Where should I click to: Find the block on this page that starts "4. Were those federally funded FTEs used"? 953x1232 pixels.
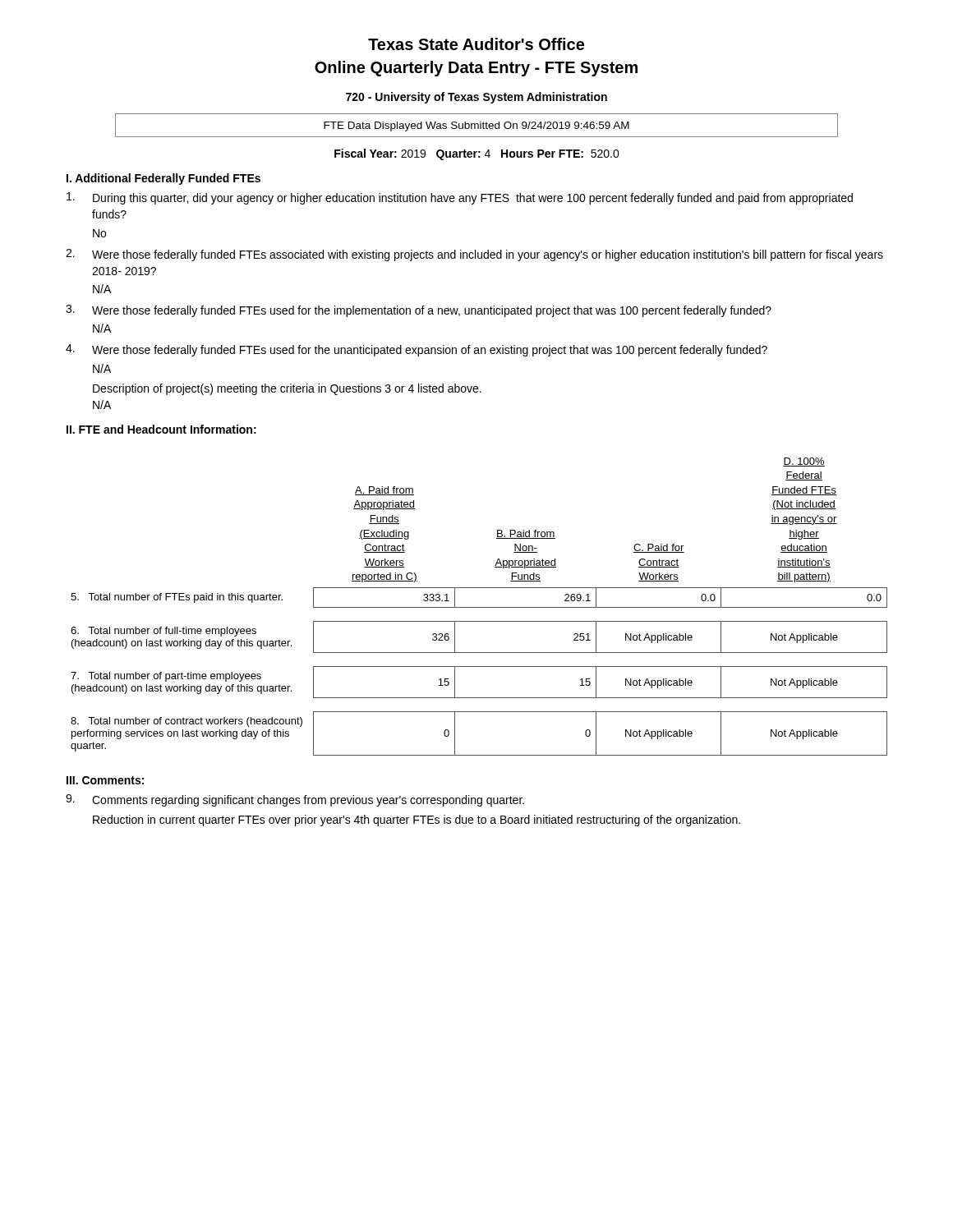(x=476, y=350)
